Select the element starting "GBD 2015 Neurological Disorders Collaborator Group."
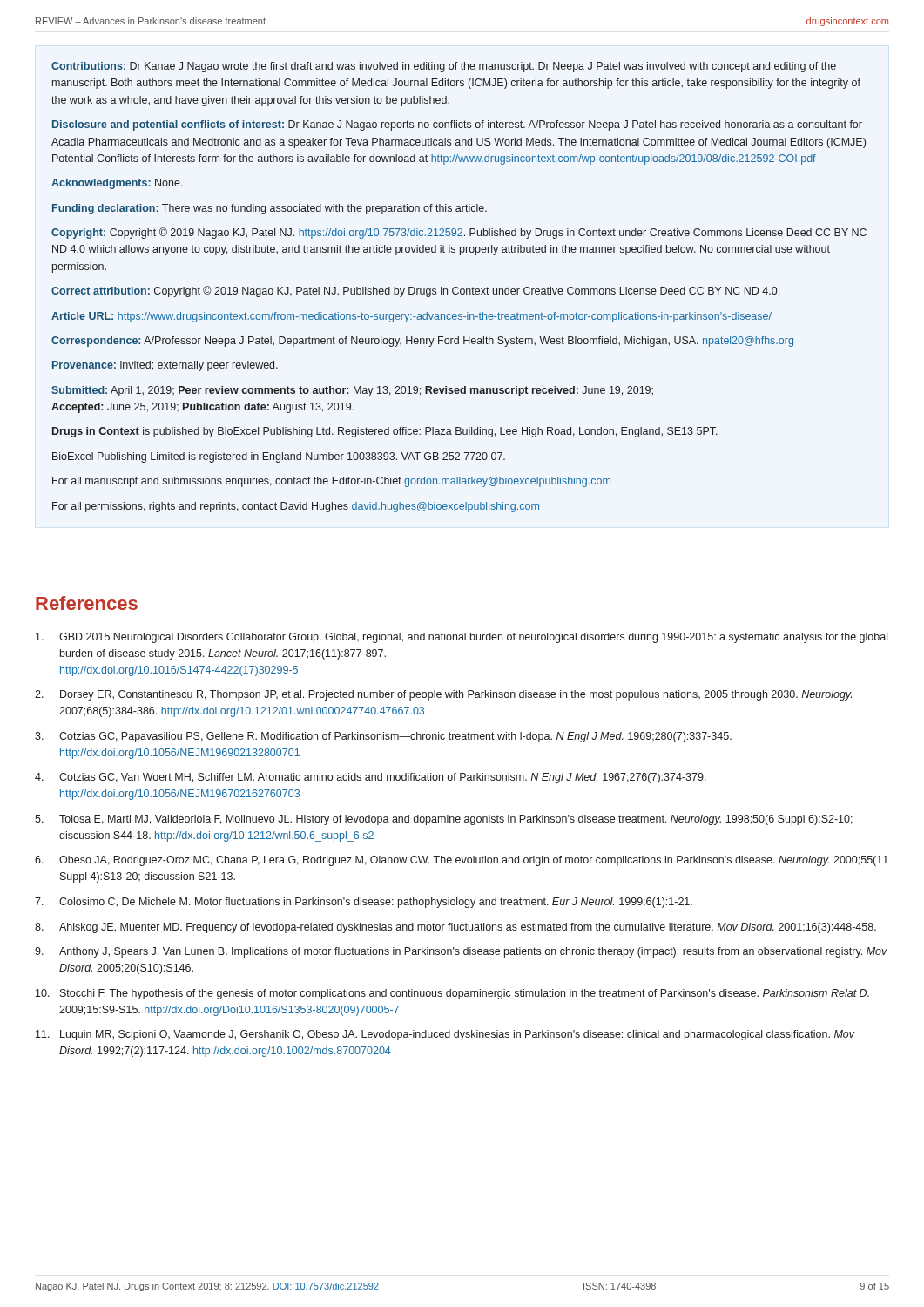The image size is (924, 1307). tap(462, 638)
